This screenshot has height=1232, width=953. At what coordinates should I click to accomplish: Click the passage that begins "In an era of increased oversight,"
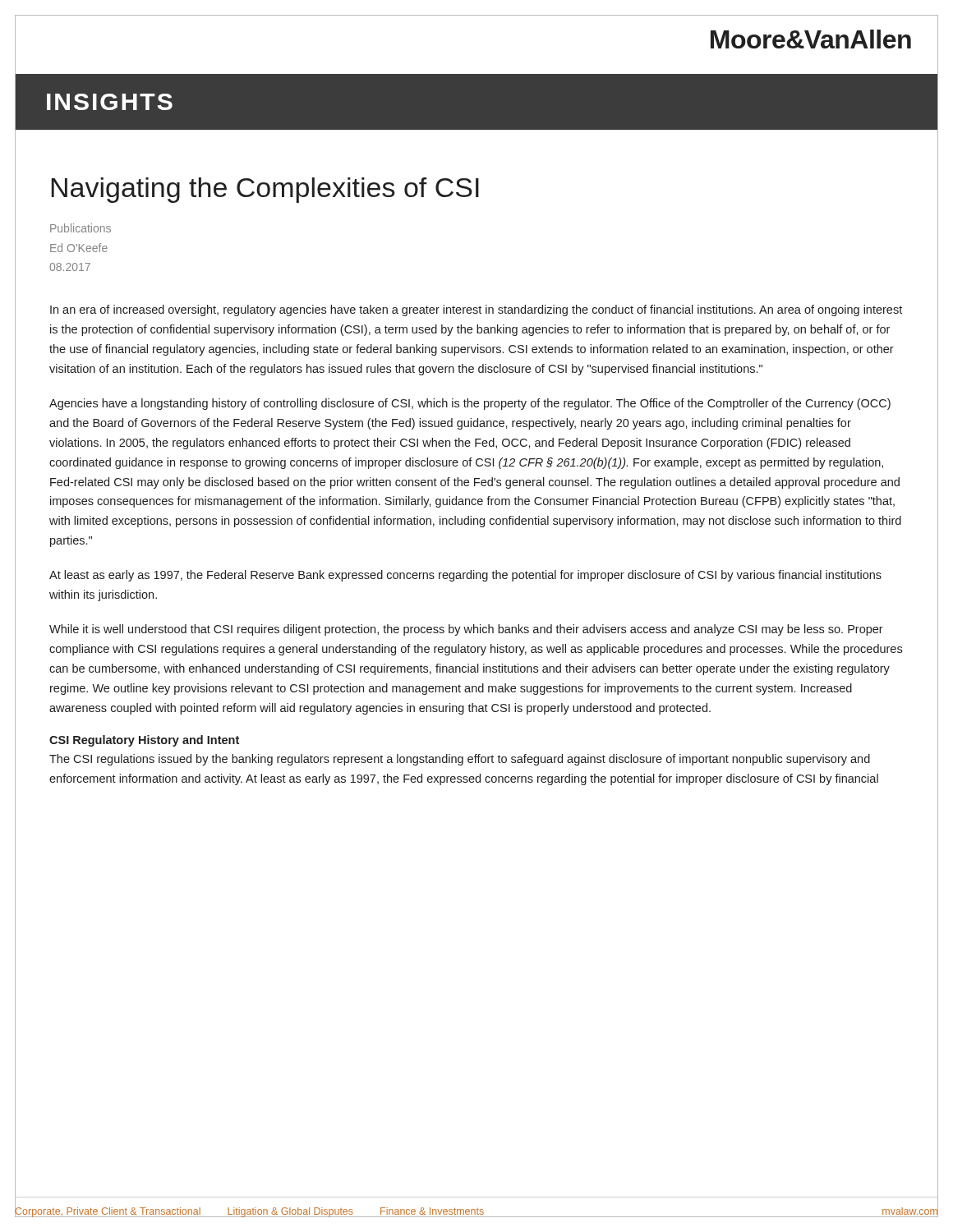[x=476, y=339]
